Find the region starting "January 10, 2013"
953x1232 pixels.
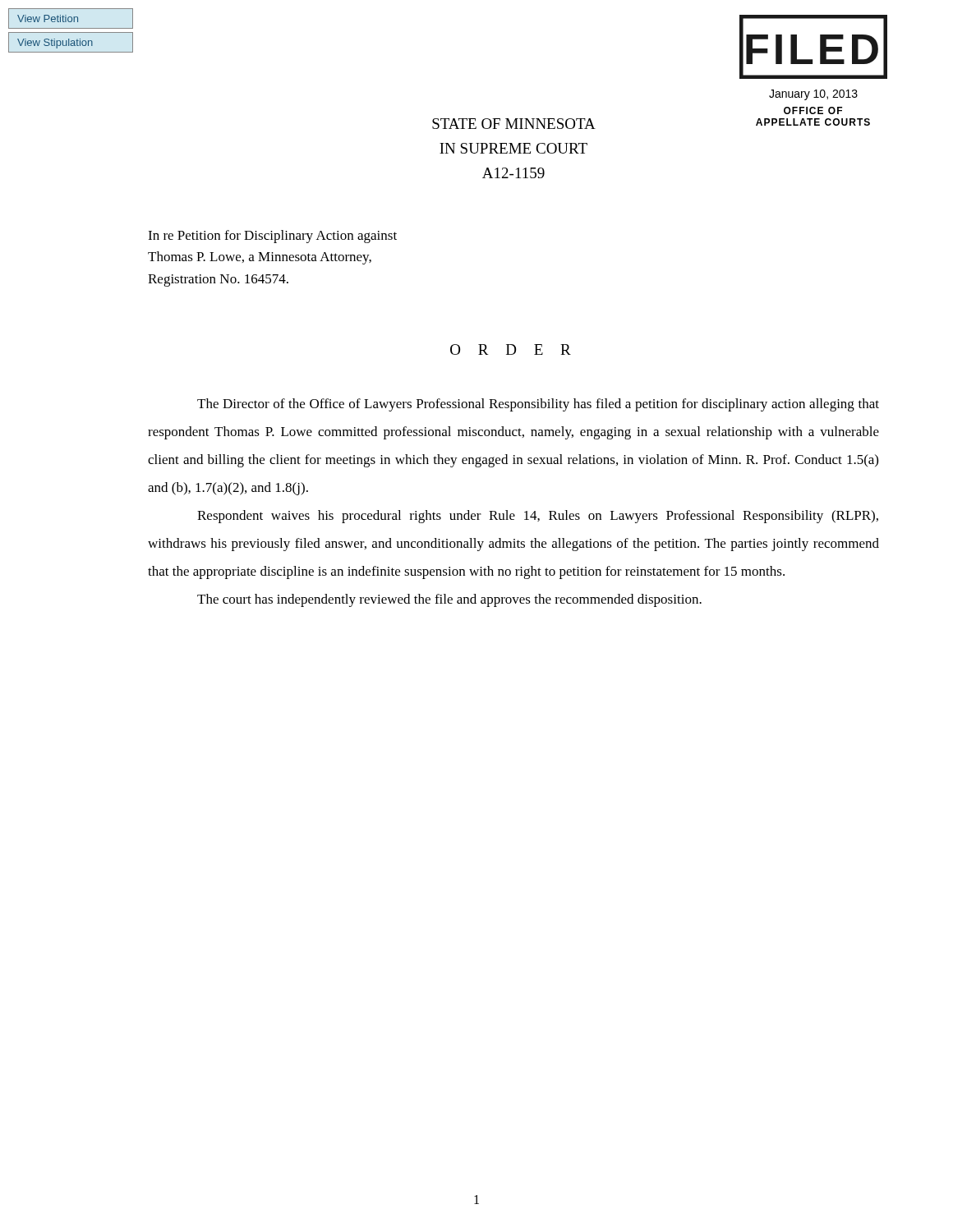coord(813,94)
